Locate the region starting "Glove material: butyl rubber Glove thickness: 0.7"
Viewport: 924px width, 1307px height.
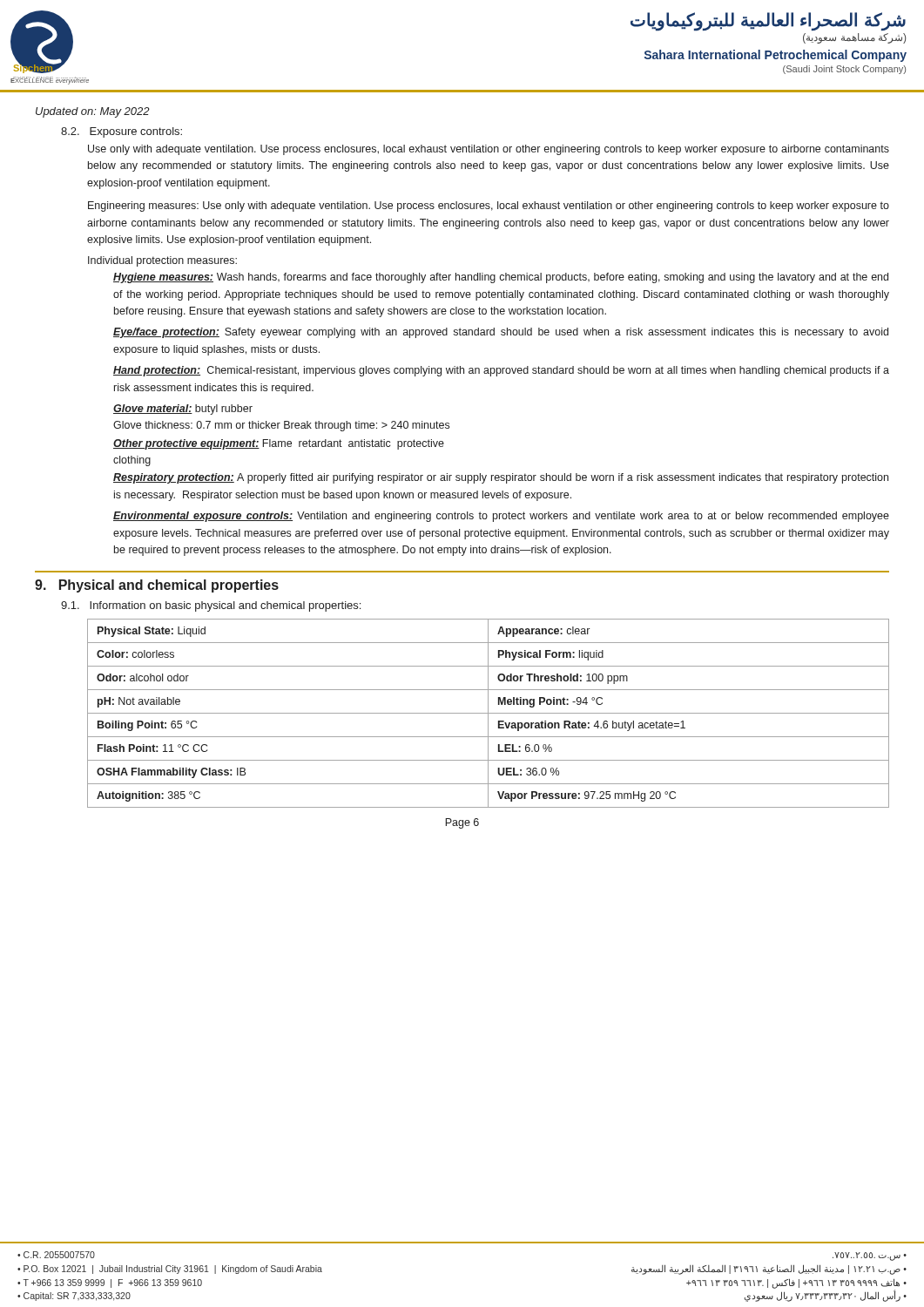tap(282, 417)
